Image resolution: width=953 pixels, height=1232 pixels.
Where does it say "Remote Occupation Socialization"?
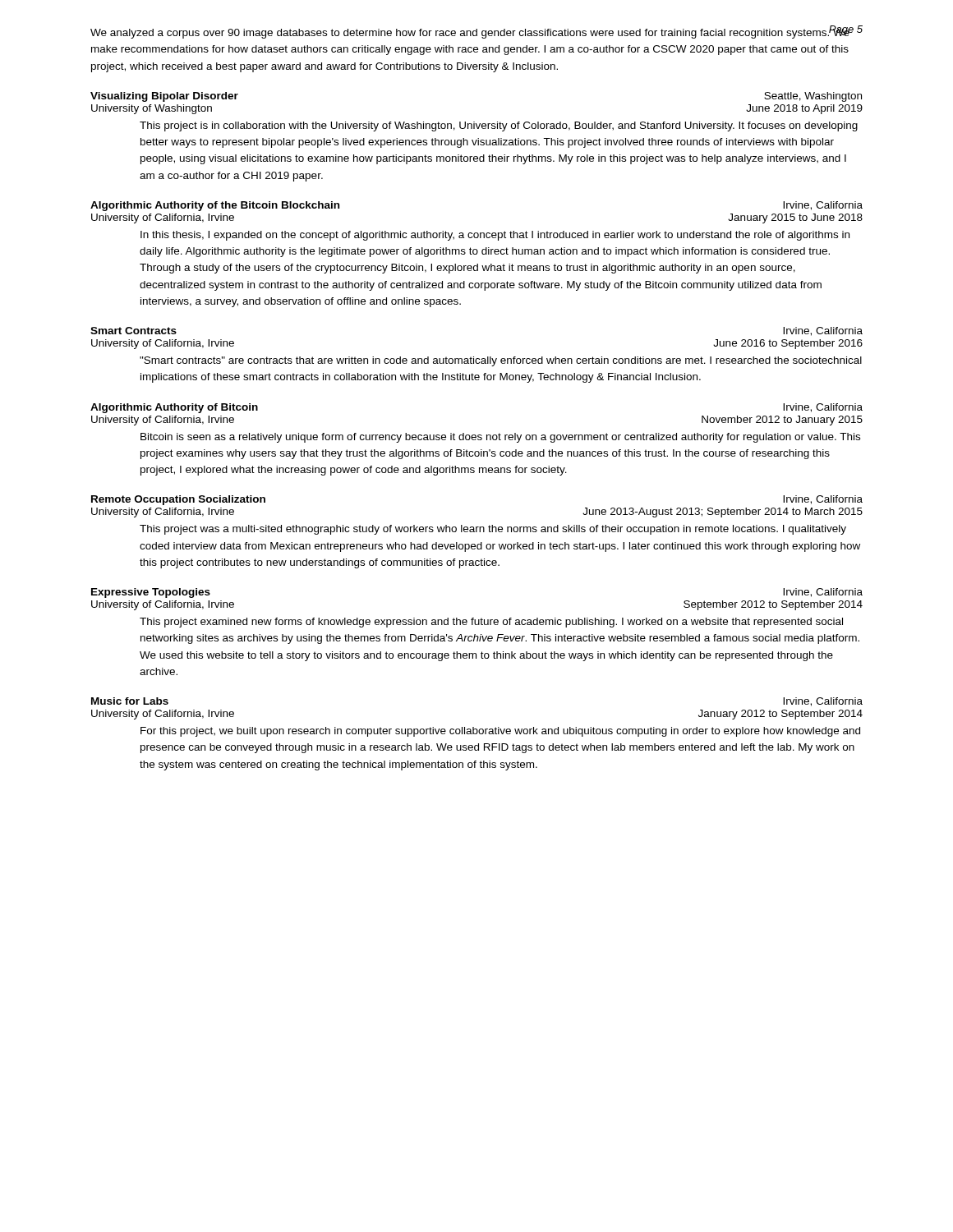tap(178, 499)
